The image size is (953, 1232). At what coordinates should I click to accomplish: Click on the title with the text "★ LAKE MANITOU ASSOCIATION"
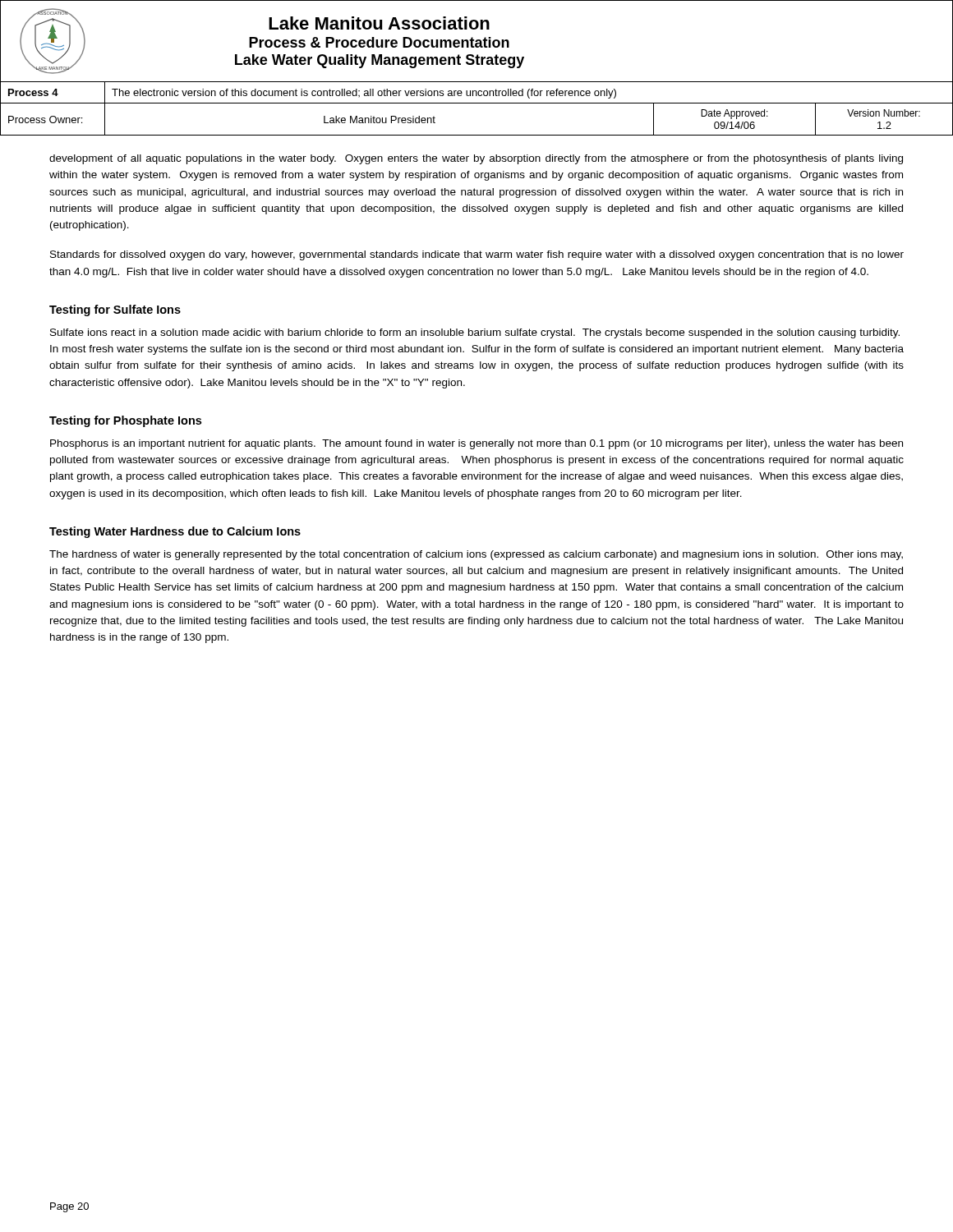[x=476, y=68]
